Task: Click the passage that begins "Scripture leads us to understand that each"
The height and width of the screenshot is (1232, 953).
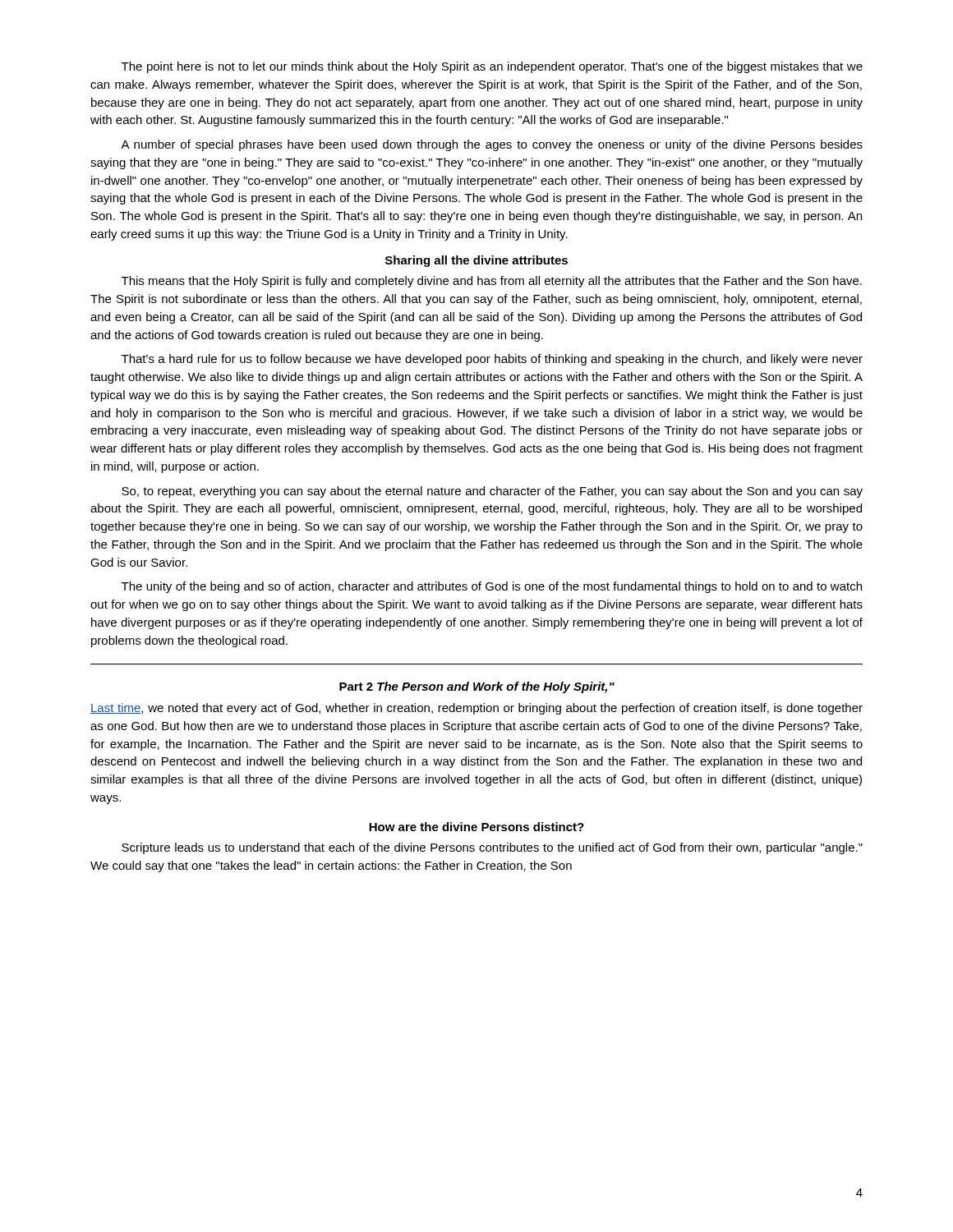Action: (476, 857)
